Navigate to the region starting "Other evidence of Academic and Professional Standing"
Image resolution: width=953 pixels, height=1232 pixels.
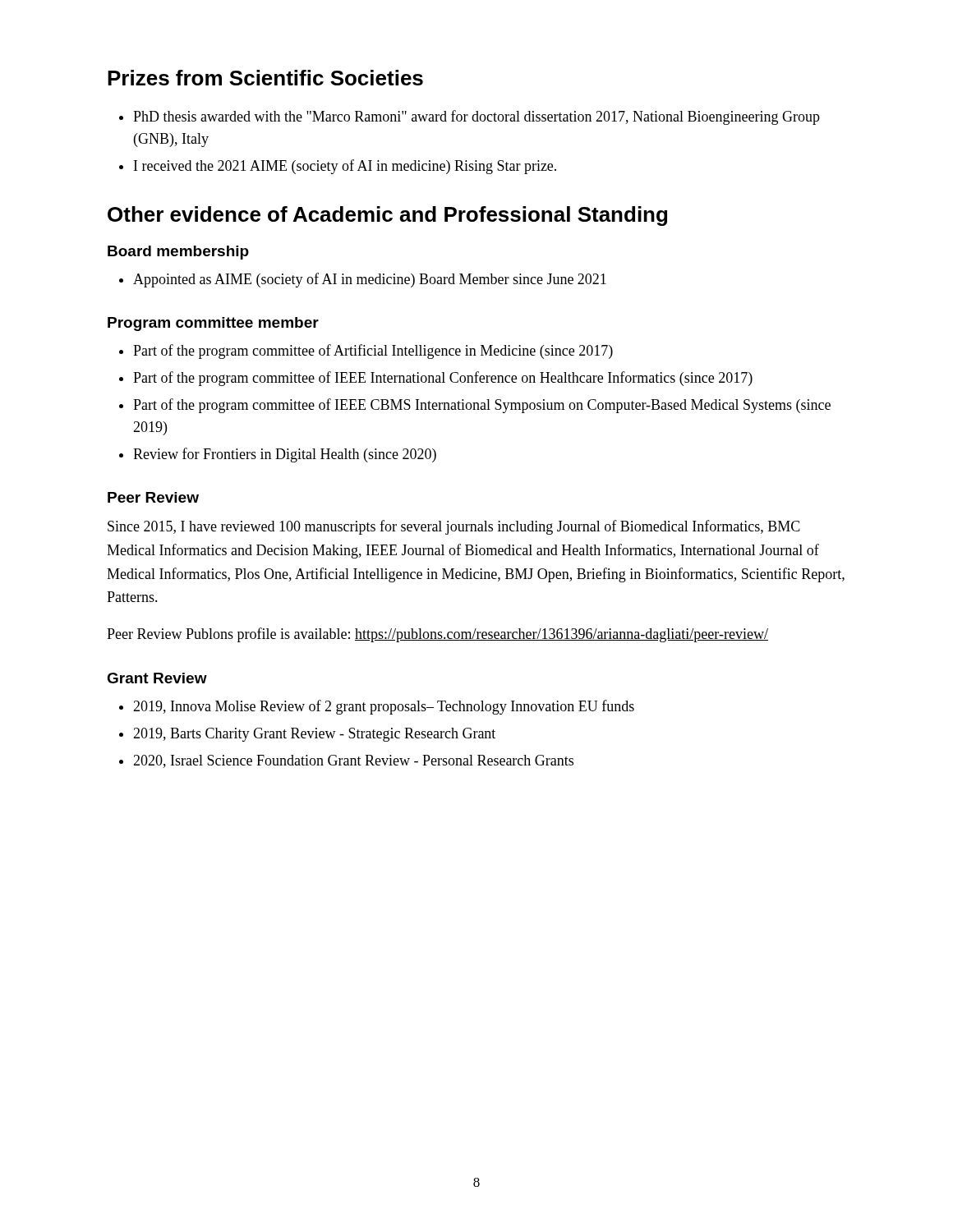(x=476, y=215)
